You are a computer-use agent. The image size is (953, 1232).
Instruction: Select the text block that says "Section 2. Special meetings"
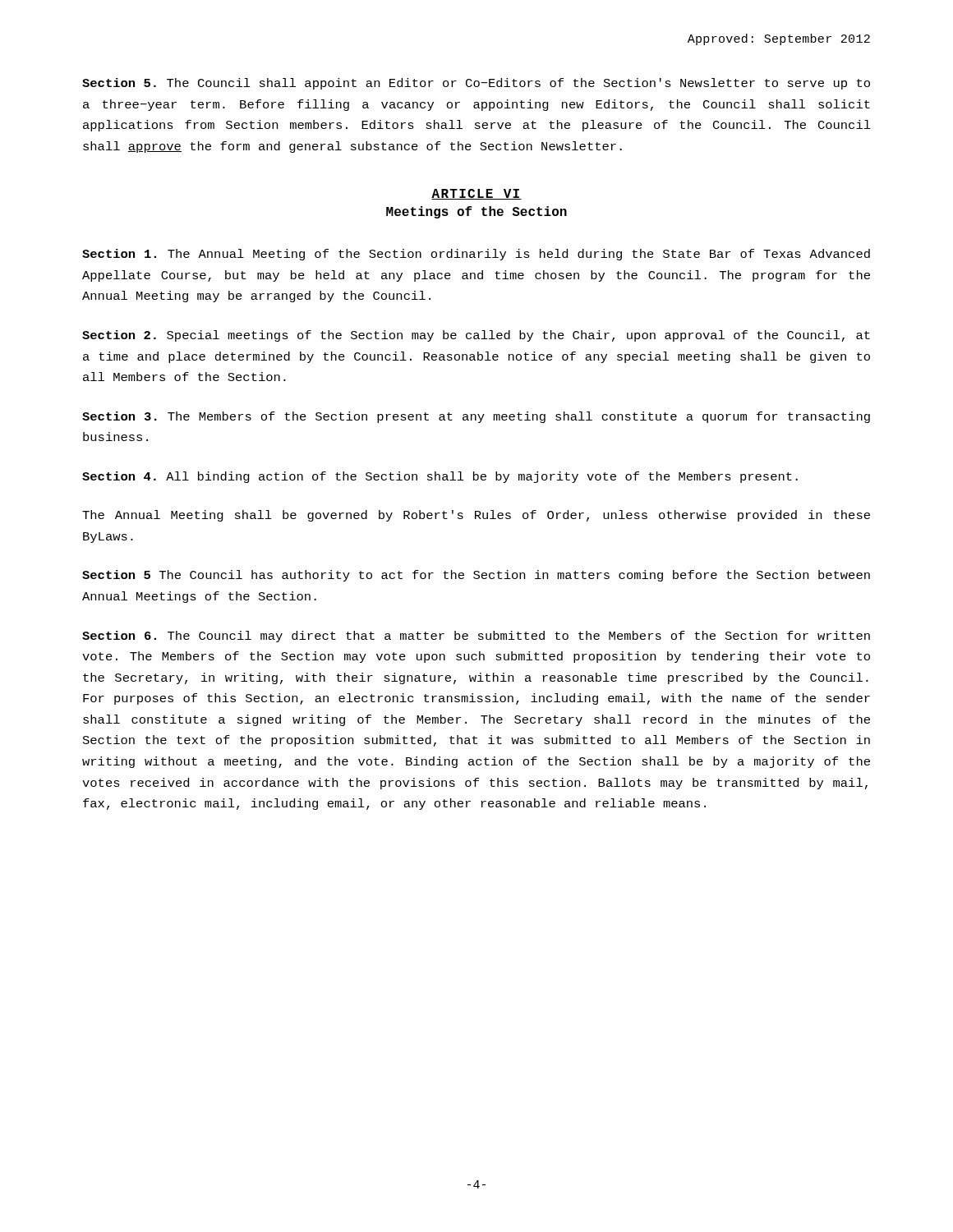pos(476,357)
